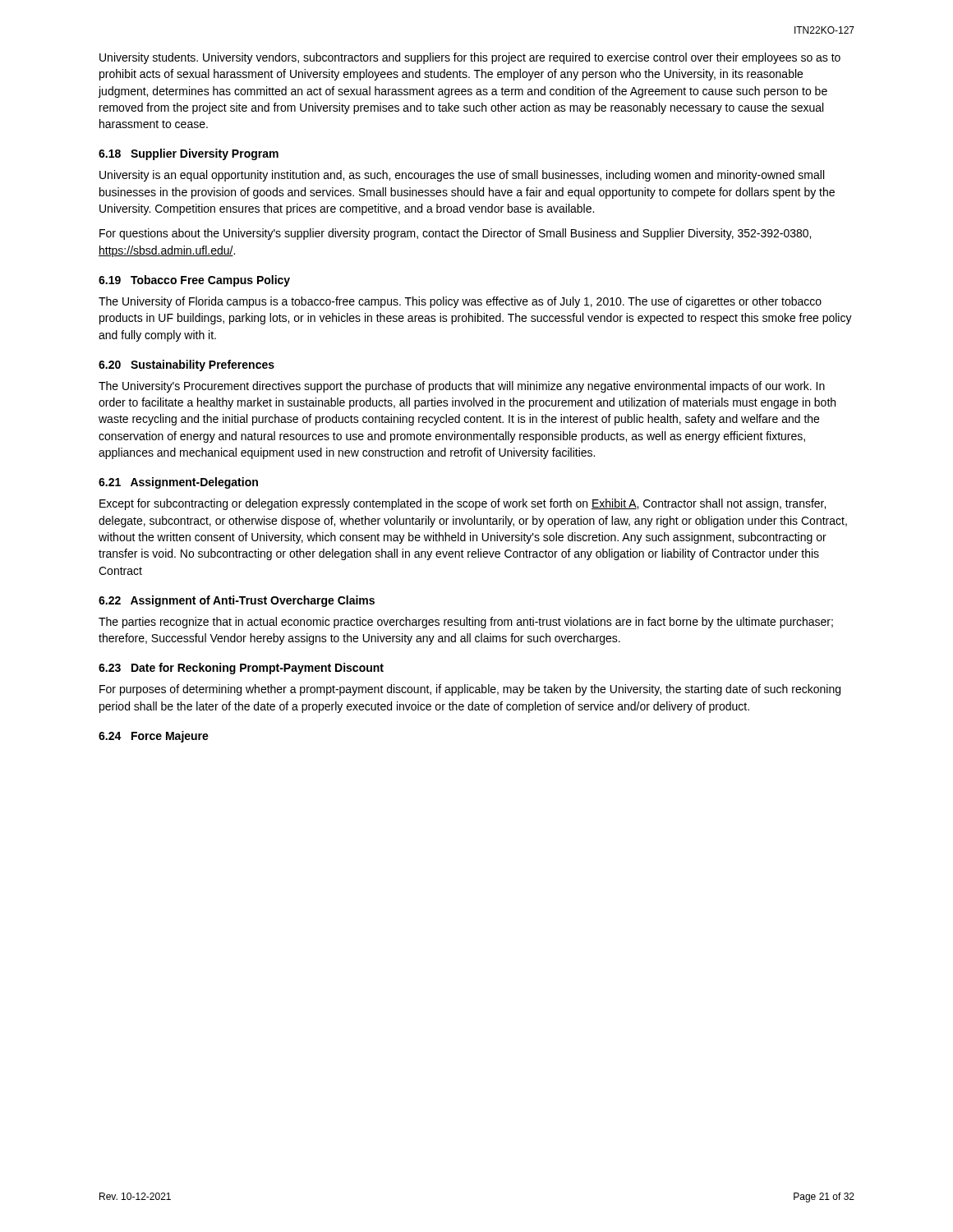
Task: Click on the text block that says "For questions about"
Action: tap(455, 242)
